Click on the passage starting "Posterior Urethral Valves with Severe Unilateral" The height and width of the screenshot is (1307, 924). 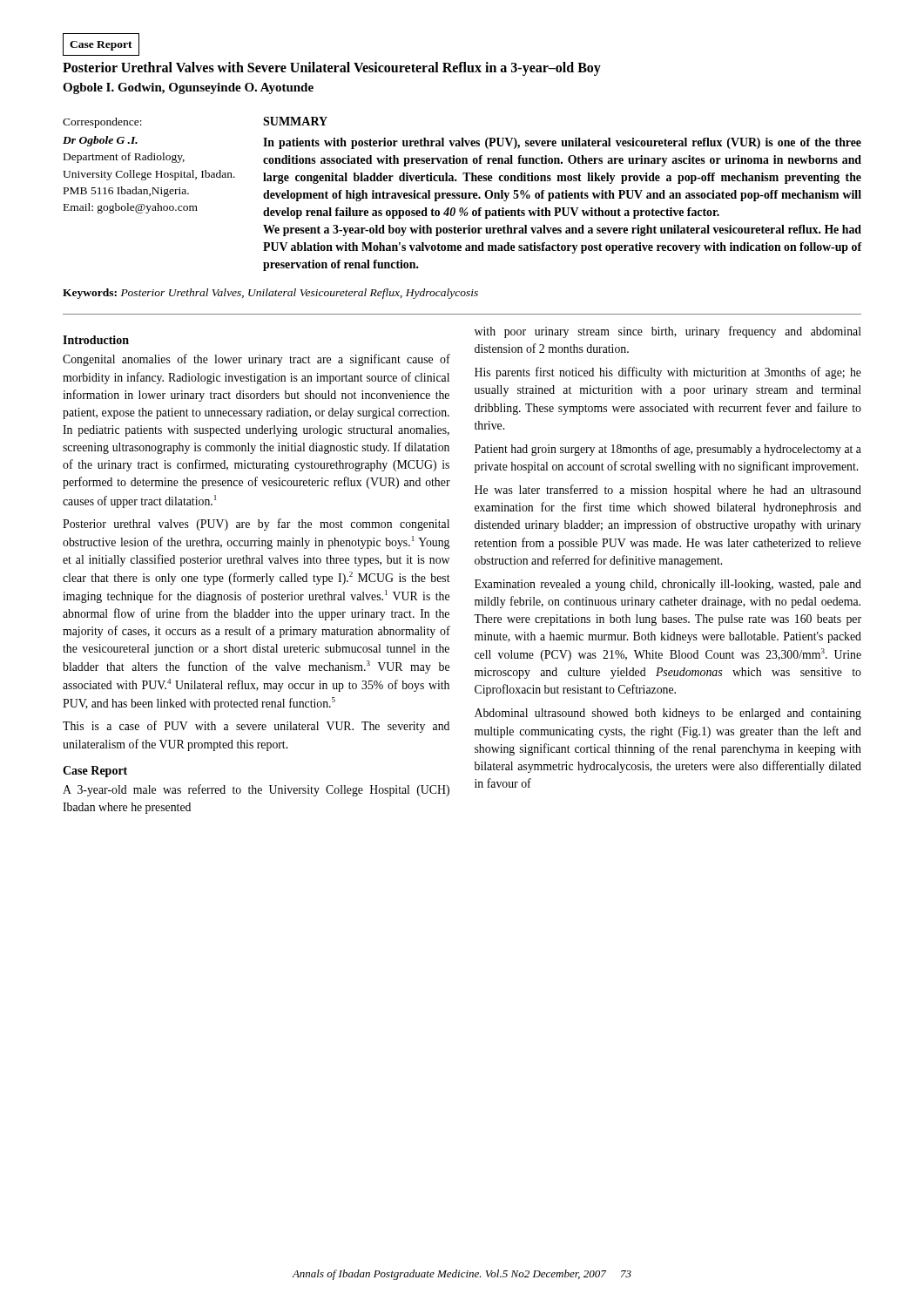332,67
